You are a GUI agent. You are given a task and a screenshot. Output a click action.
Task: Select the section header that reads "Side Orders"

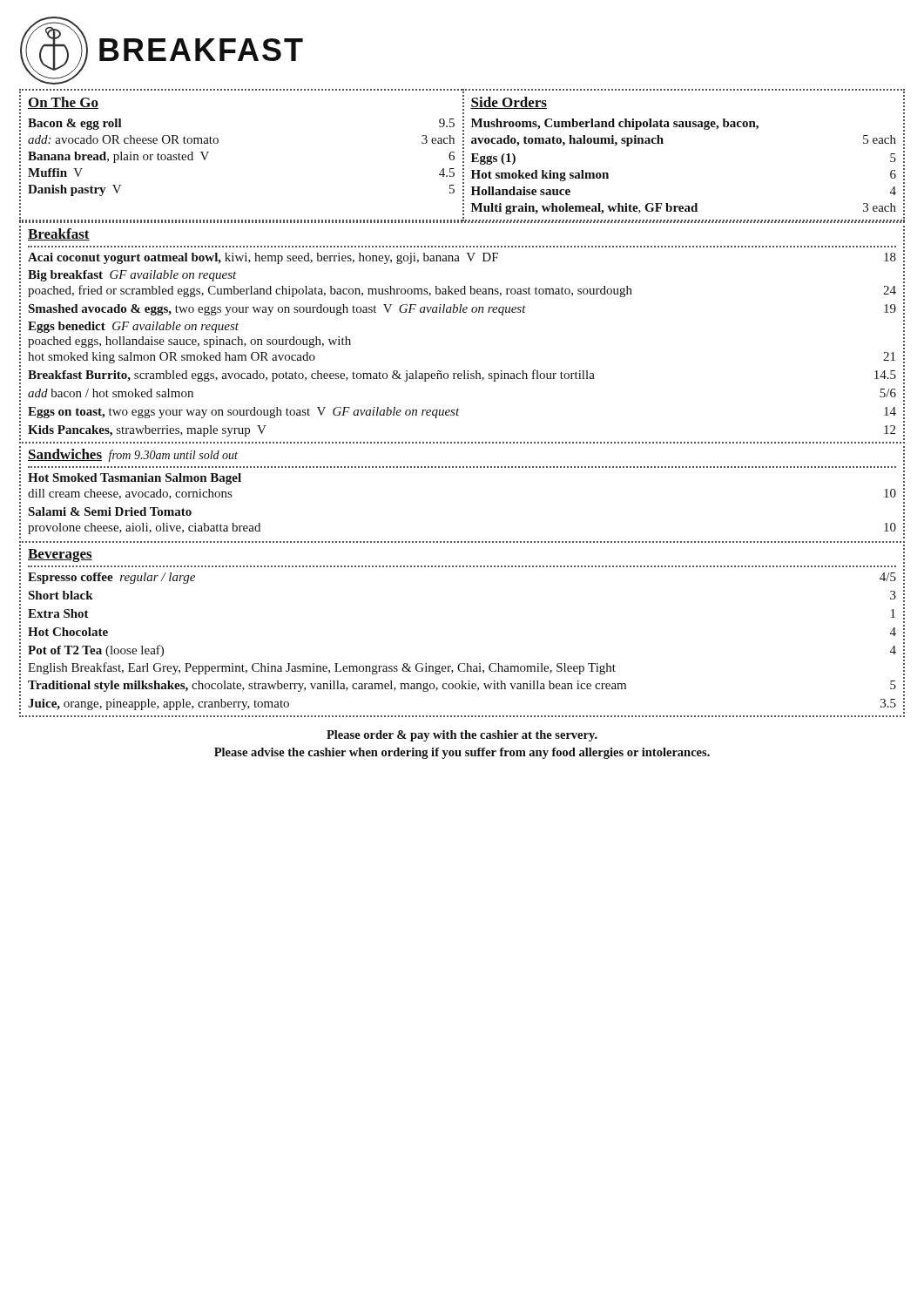pos(509,102)
